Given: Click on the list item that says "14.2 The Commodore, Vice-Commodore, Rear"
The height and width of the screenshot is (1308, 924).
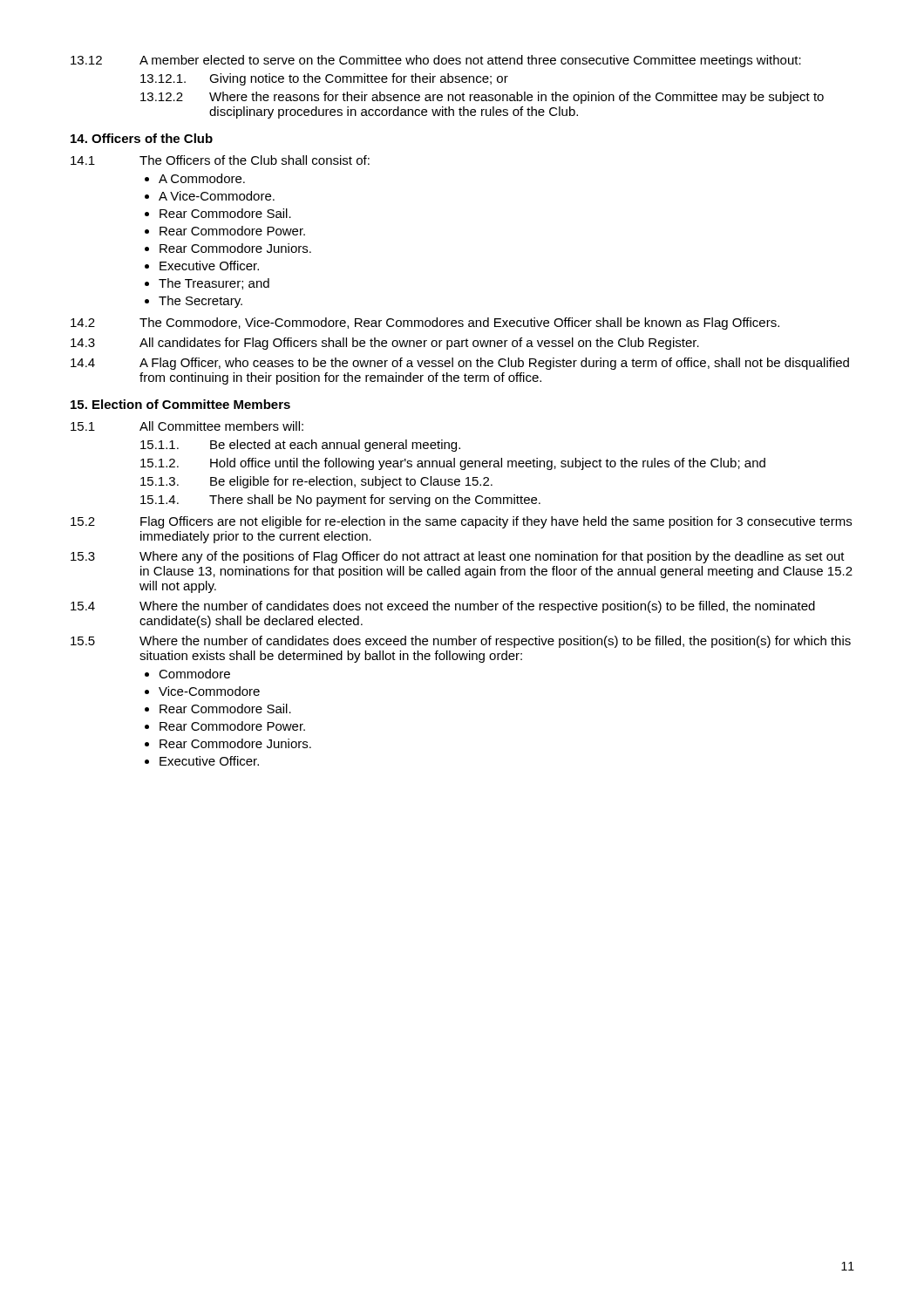Looking at the screenshot, I should pyautogui.click(x=462, y=322).
